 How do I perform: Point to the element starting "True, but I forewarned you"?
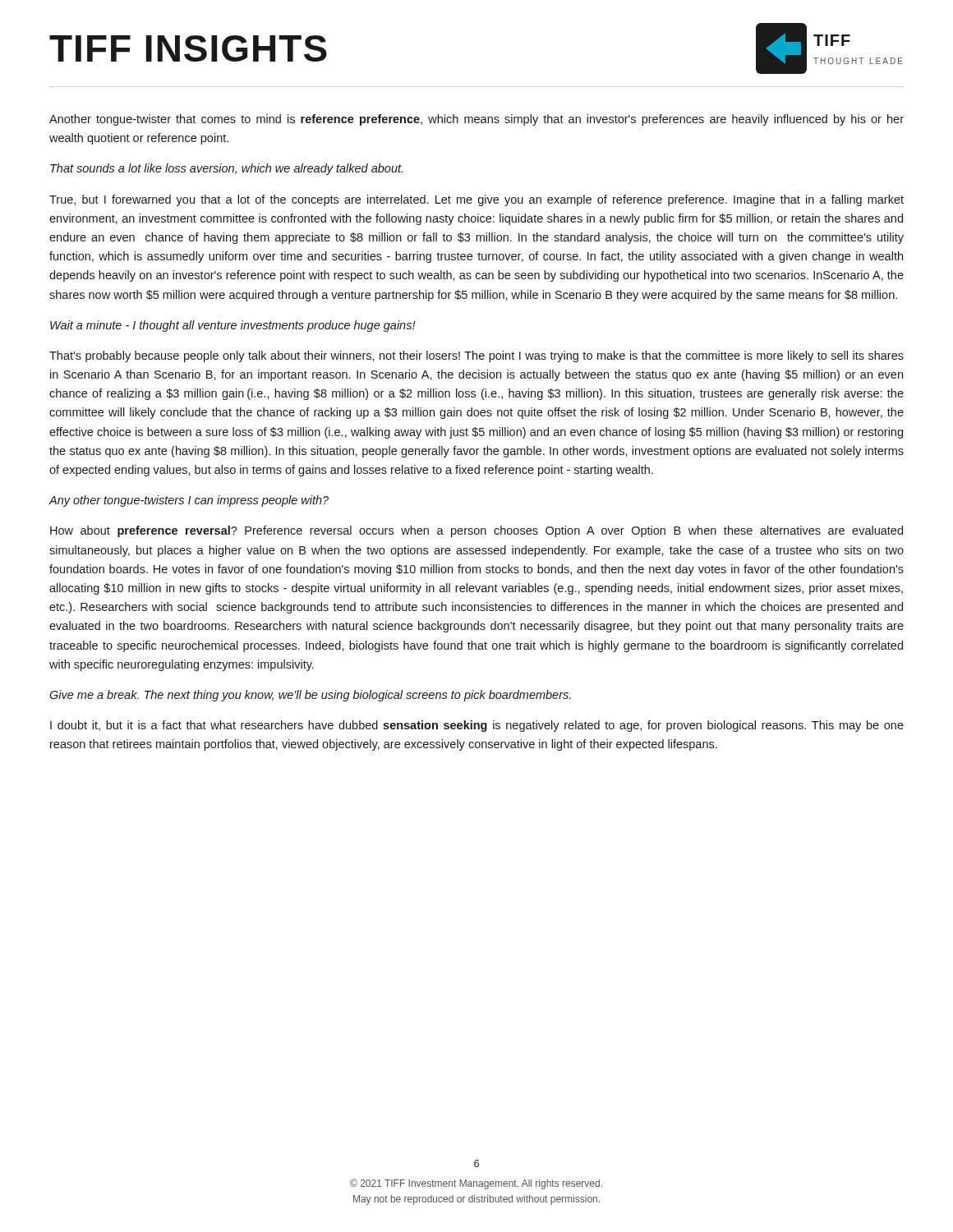(x=476, y=247)
